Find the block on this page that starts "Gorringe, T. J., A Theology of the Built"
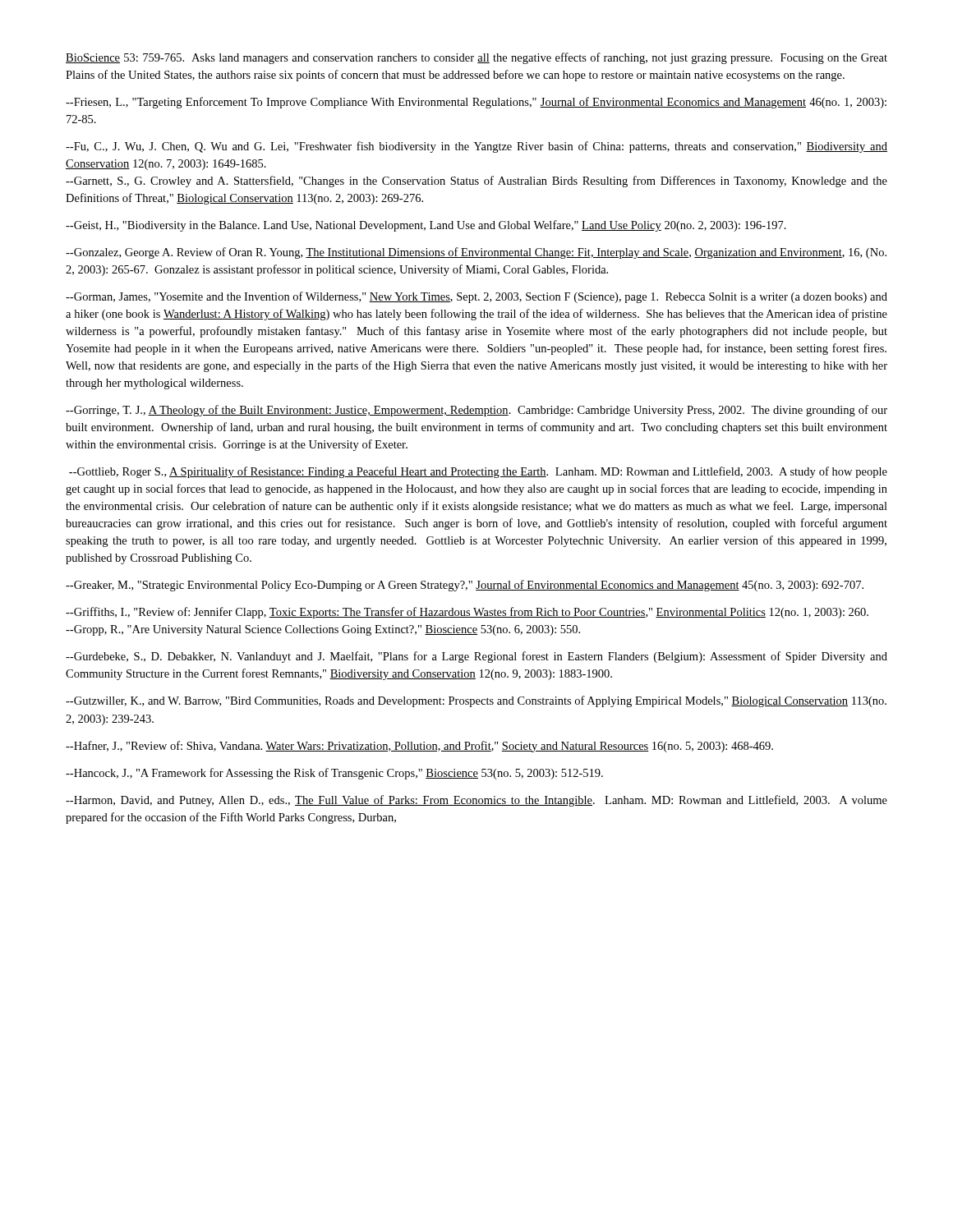953x1232 pixels. [x=476, y=427]
